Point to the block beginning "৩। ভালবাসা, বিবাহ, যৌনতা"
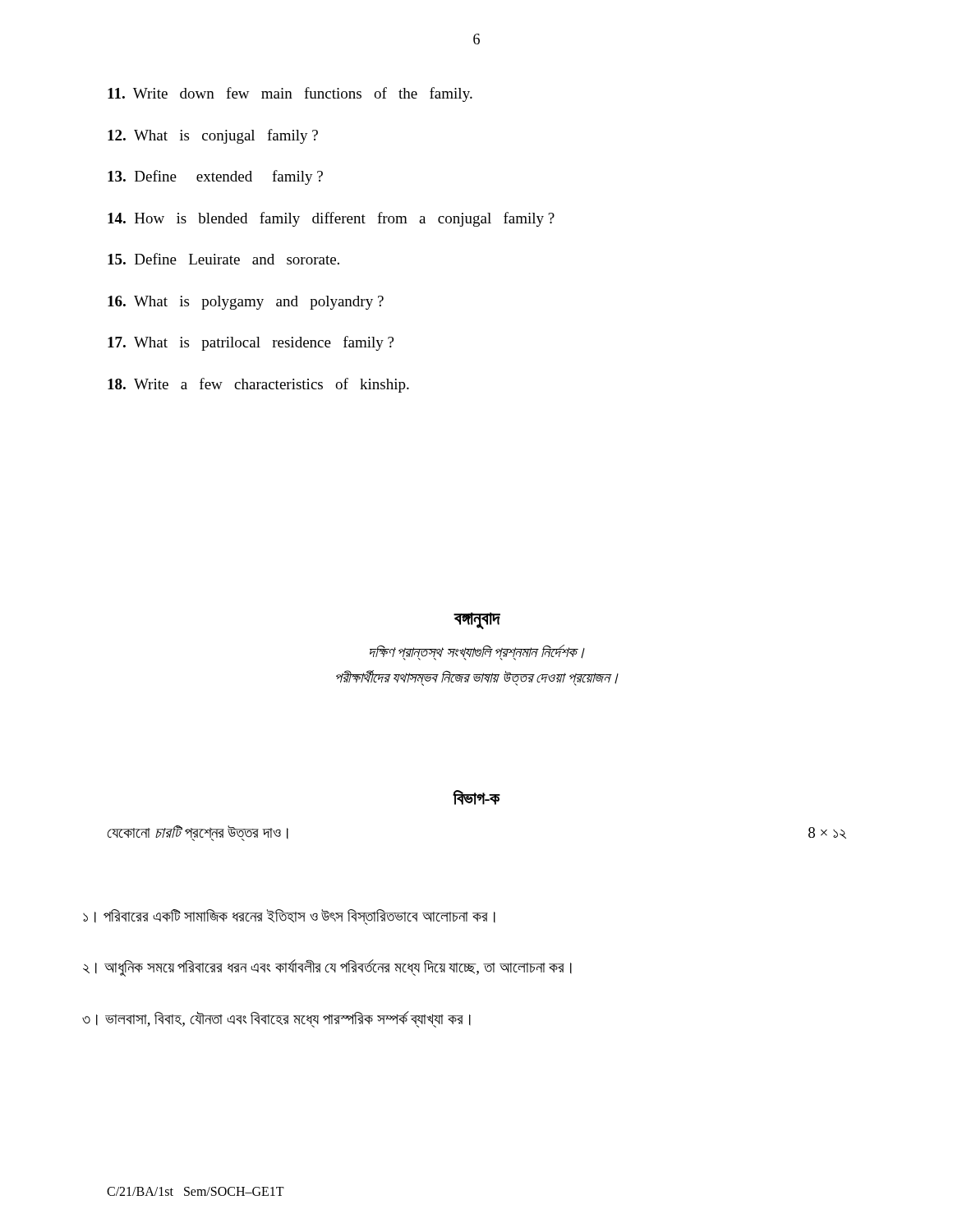953x1232 pixels. [x=278, y=1018]
